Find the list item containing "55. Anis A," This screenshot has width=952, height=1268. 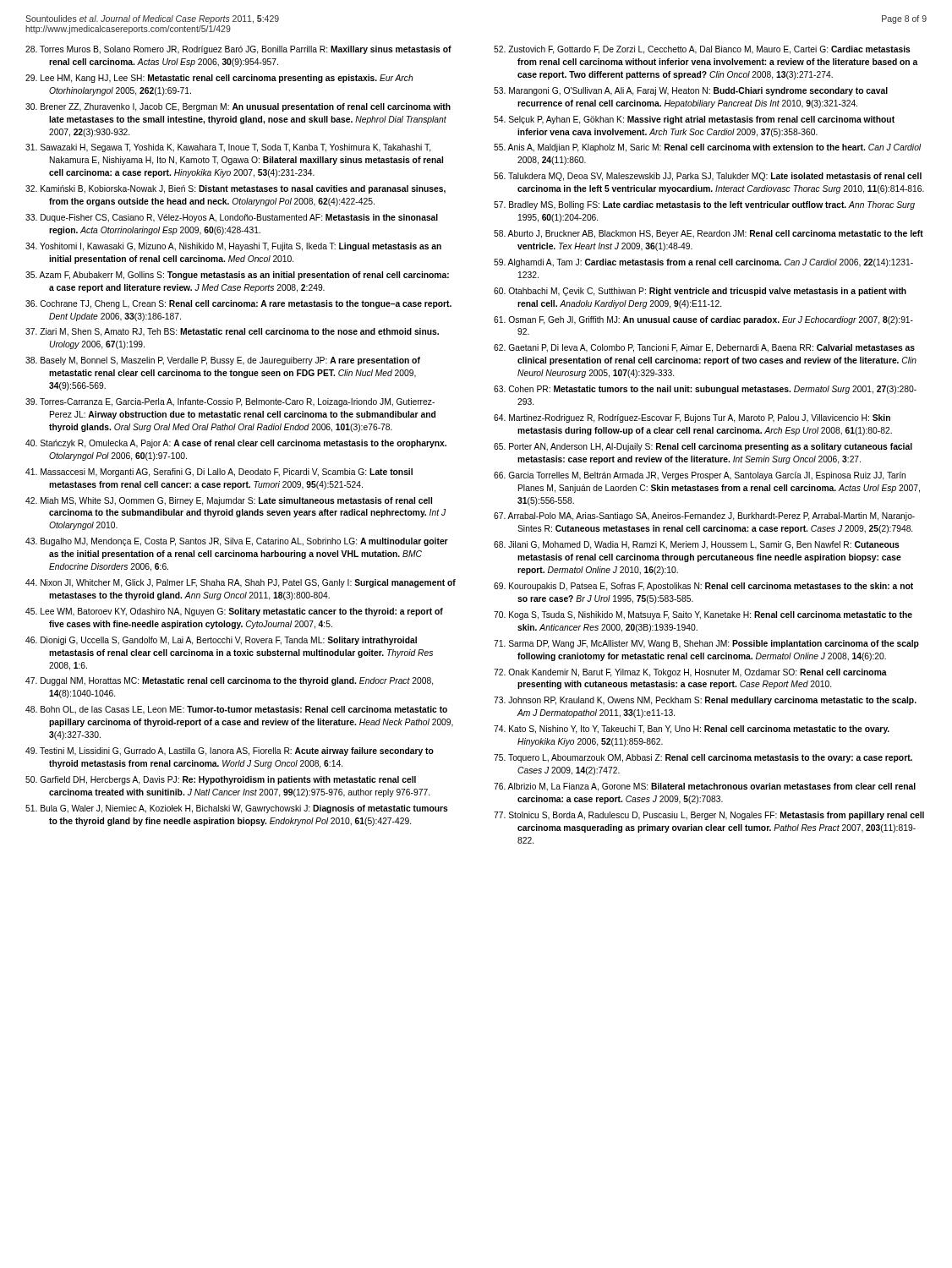click(707, 154)
